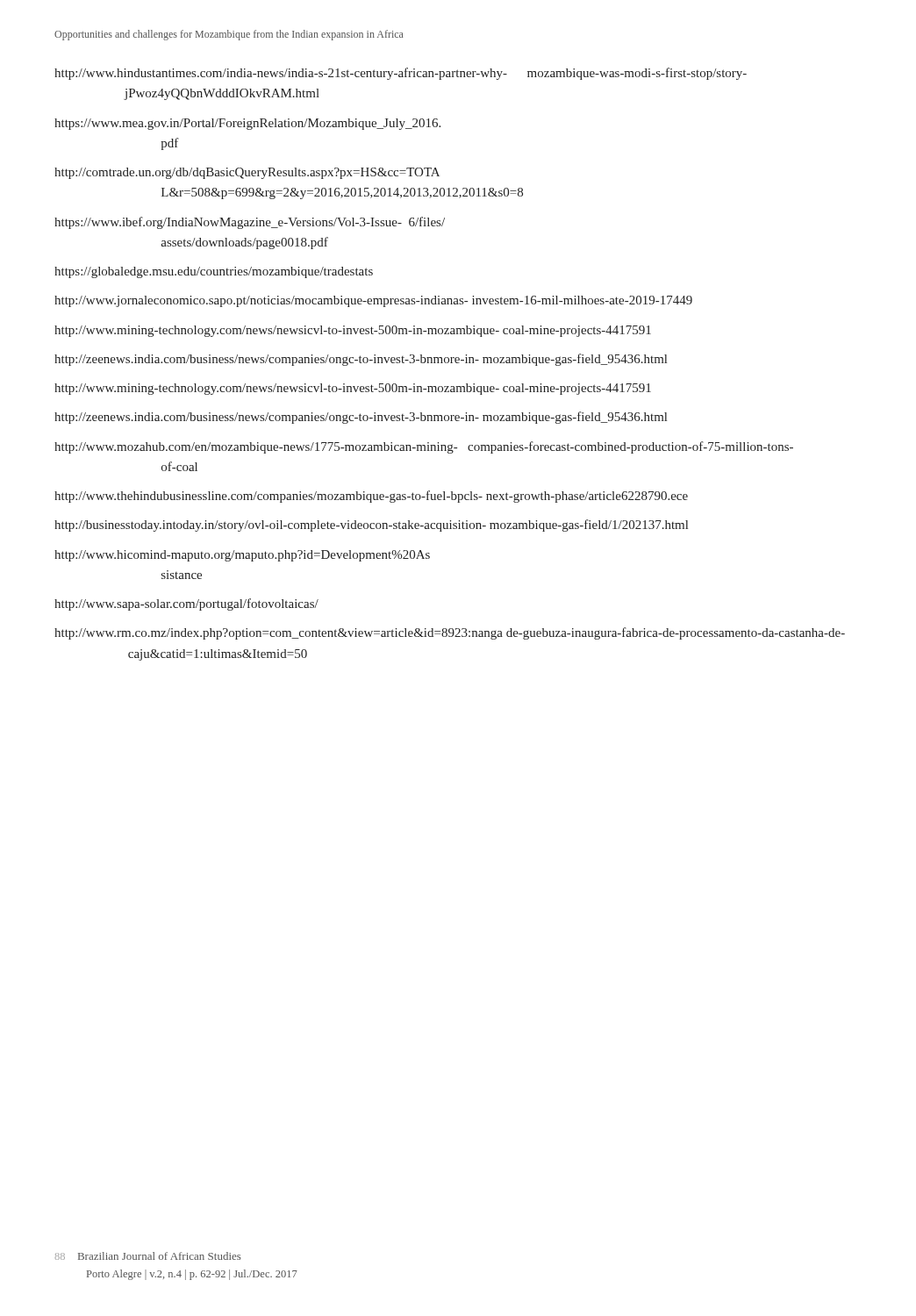Image resolution: width=916 pixels, height=1316 pixels.
Task: Select the region starting "http://www.mozahub.com/en/mozambique-news/1775-mozambican-min­ing- companies-forecast-combined-production-of-75-million-tons- of-coal"
Action: [x=424, y=456]
